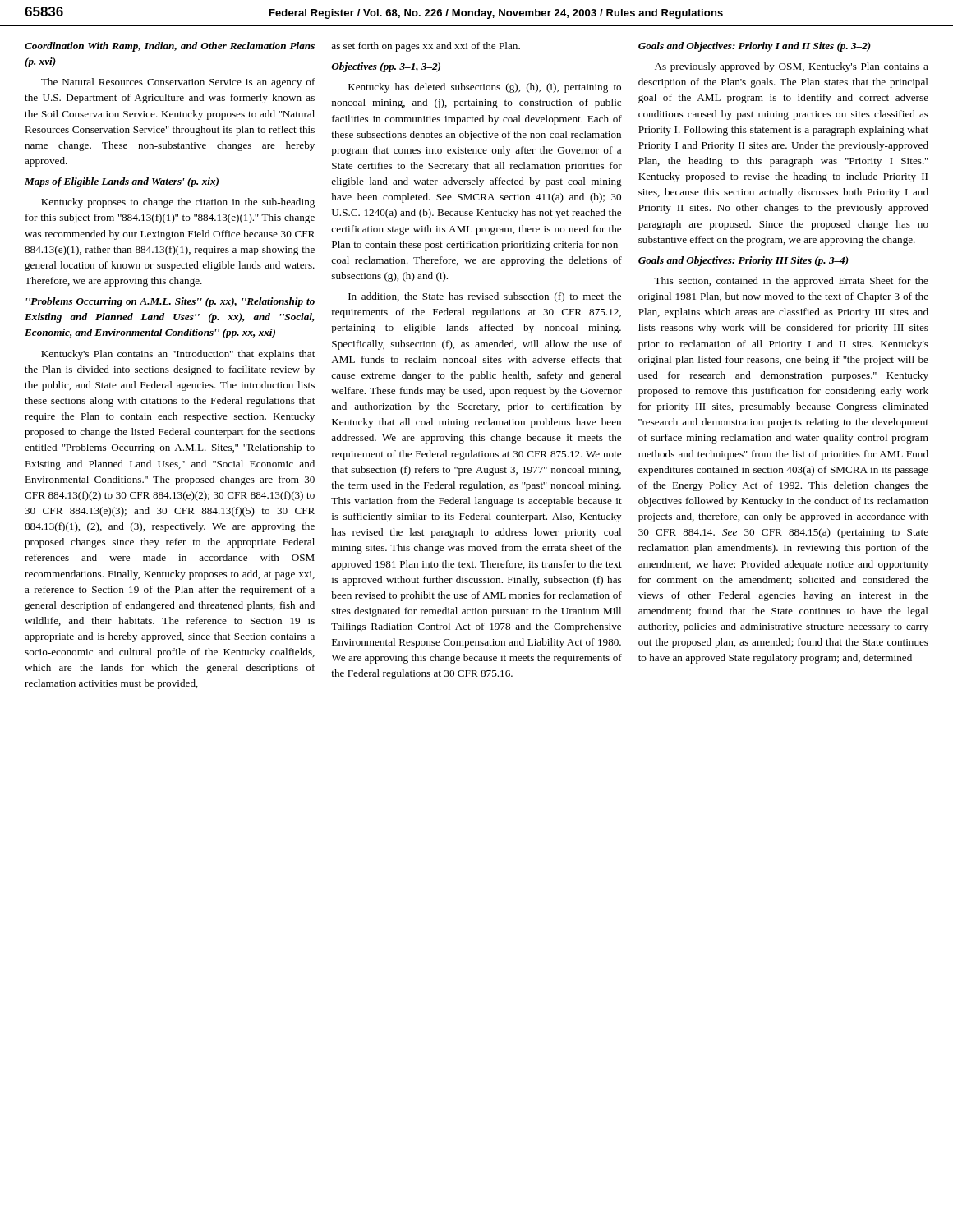Click on the text block starting "The Natural Resources Conservation Service is an agency"
Image resolution: width=953 pixels, height=1232 pixels.
170,121
